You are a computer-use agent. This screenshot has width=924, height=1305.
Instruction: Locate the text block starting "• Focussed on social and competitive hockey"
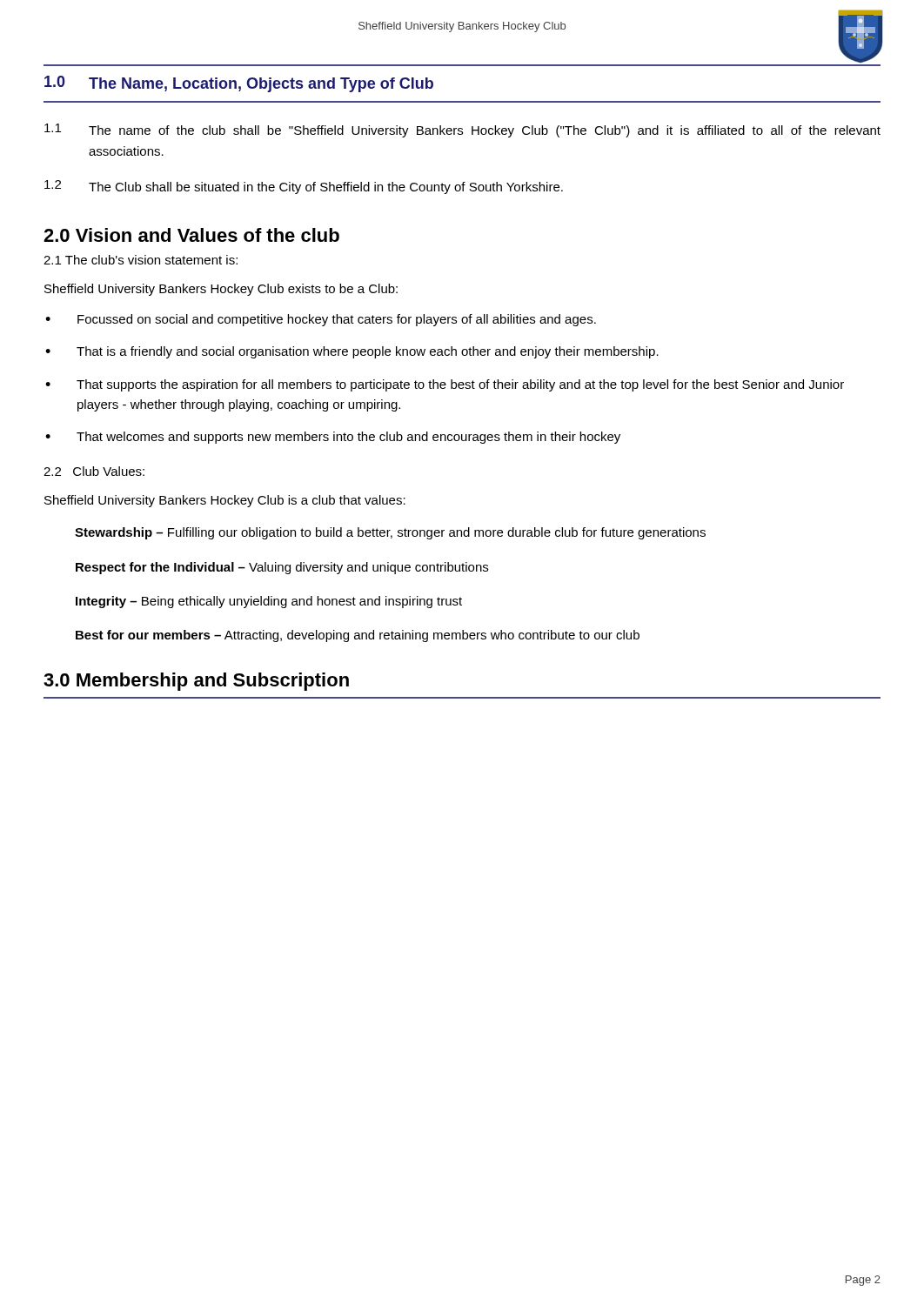321,319
